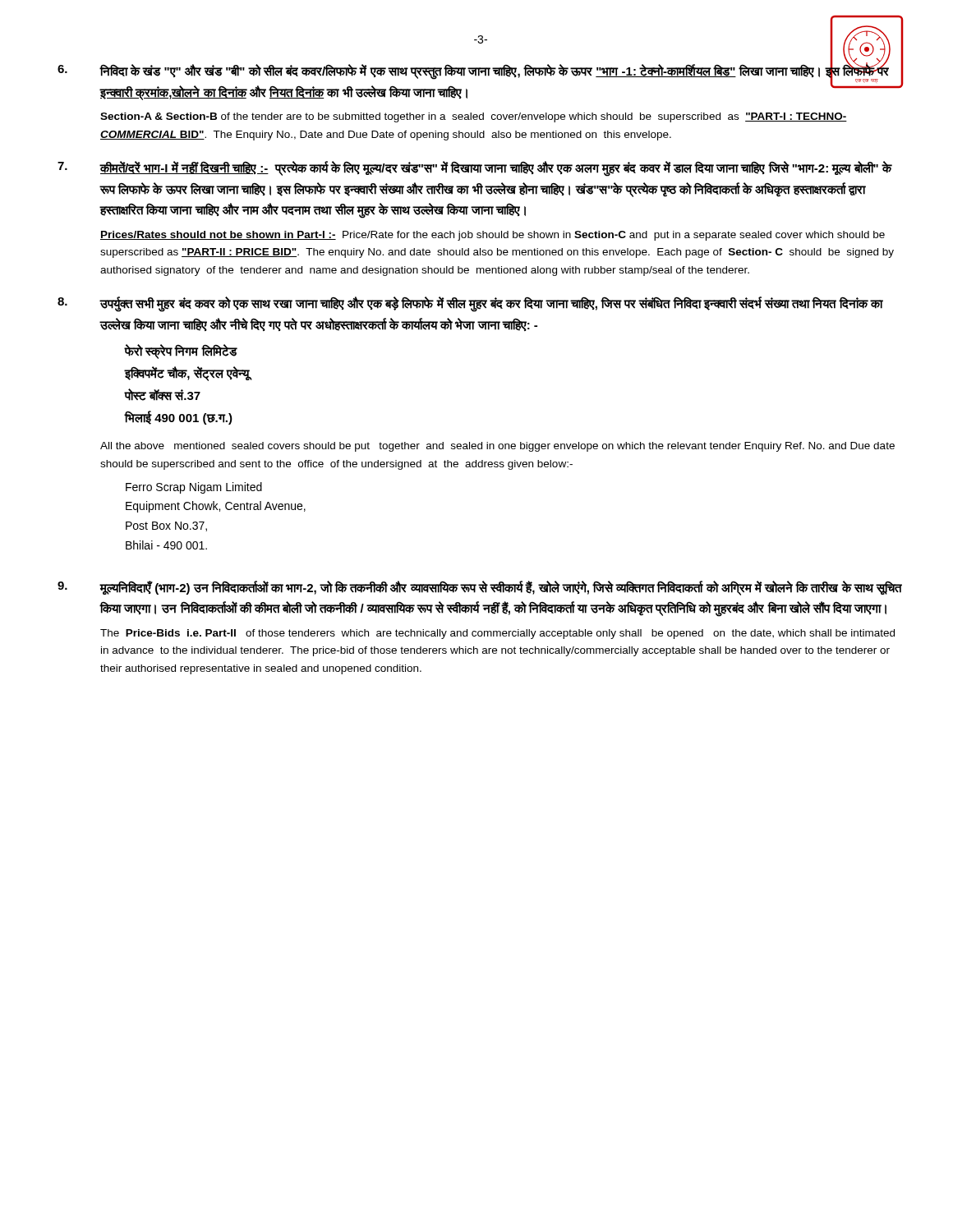Locate the list item containing "8. उपर्युक्त सभी मुहर बंद कवर को"

pos(470,304)
